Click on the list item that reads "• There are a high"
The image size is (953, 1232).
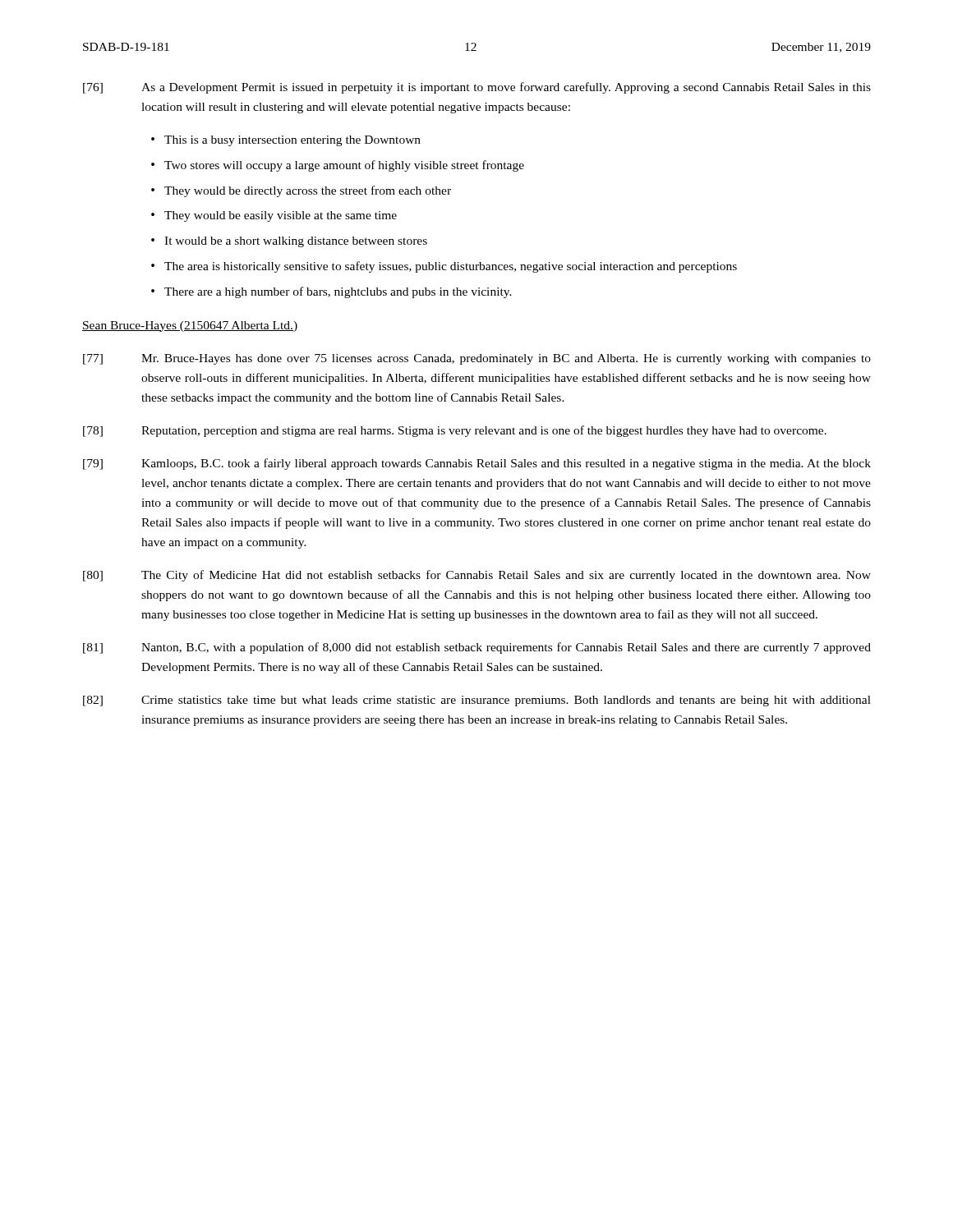[x=506, y=292]
